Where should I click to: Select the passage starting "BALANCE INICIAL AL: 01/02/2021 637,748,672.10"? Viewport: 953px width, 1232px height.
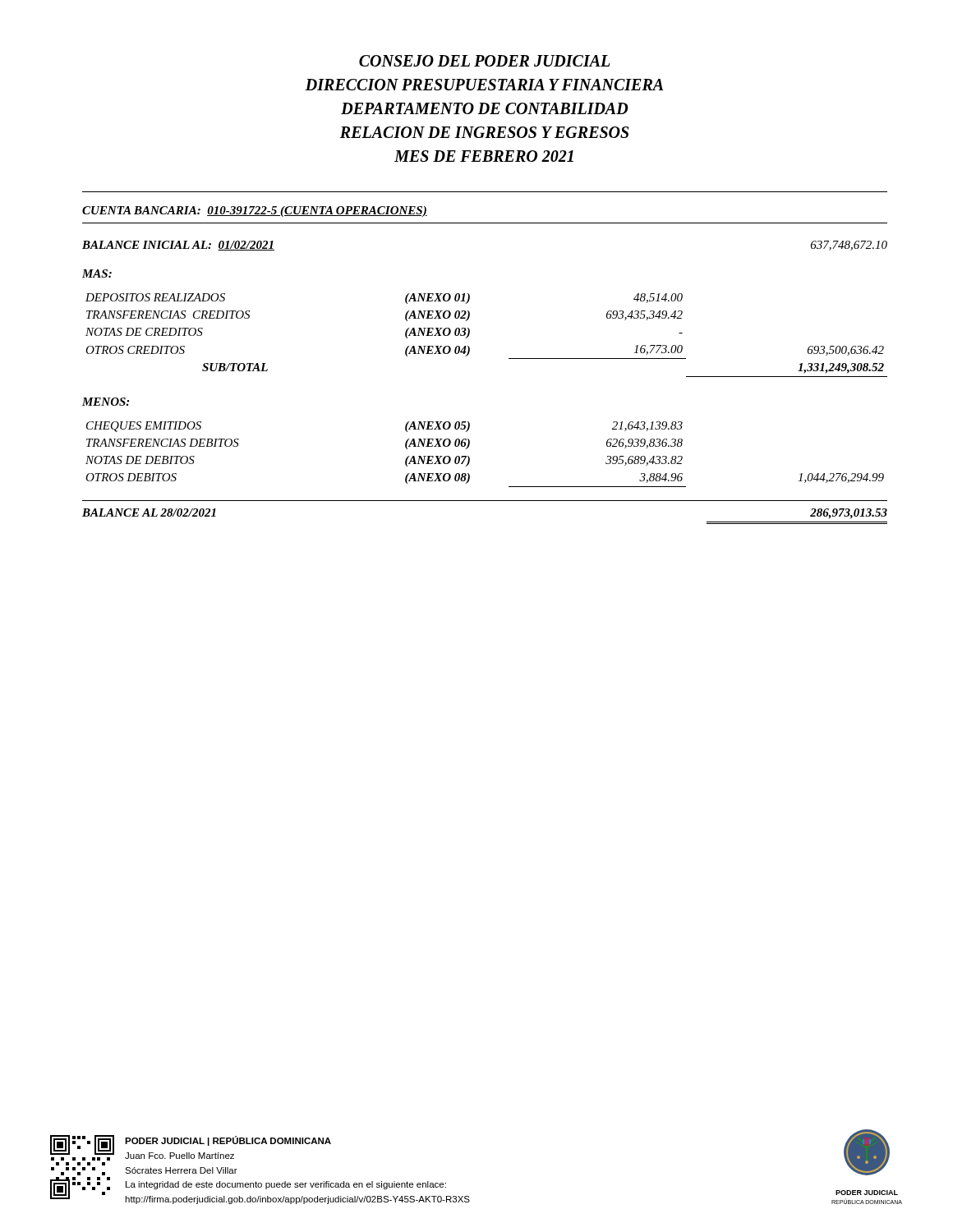[168, 247]
